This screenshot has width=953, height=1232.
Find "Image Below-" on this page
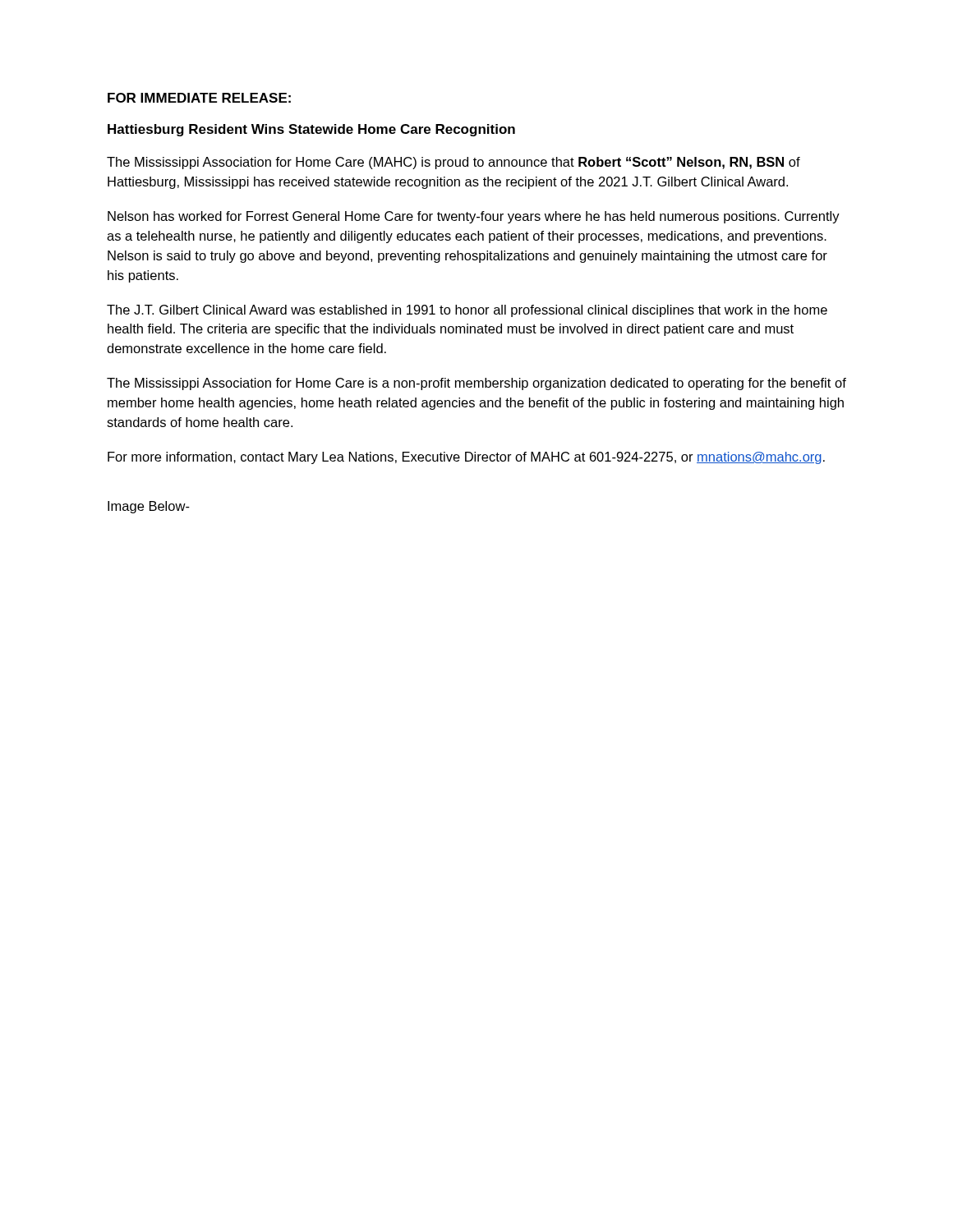pyautogui.click(x=148, y=506)
